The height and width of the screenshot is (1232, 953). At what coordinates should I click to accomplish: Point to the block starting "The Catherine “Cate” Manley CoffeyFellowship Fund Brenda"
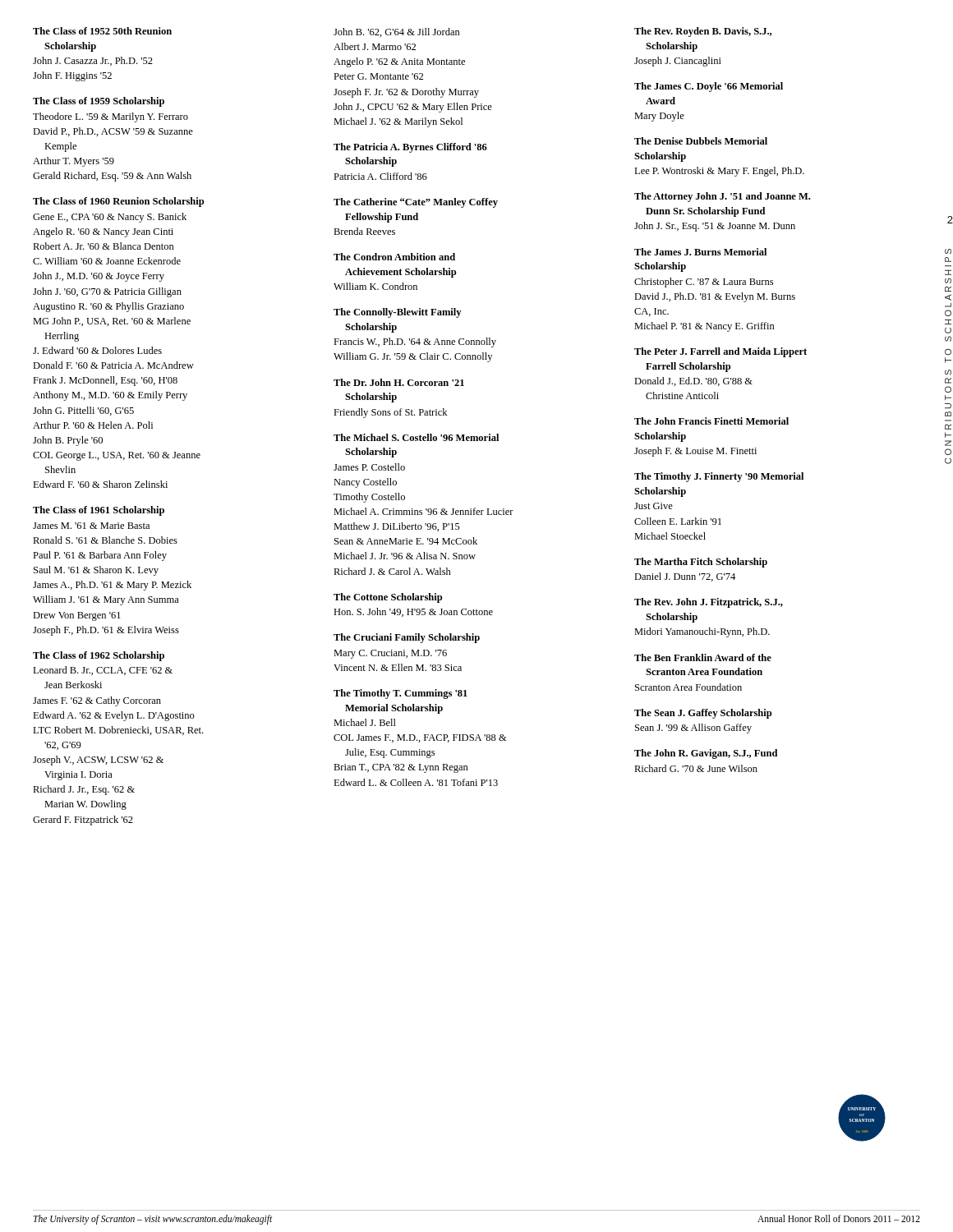[469, 217]
